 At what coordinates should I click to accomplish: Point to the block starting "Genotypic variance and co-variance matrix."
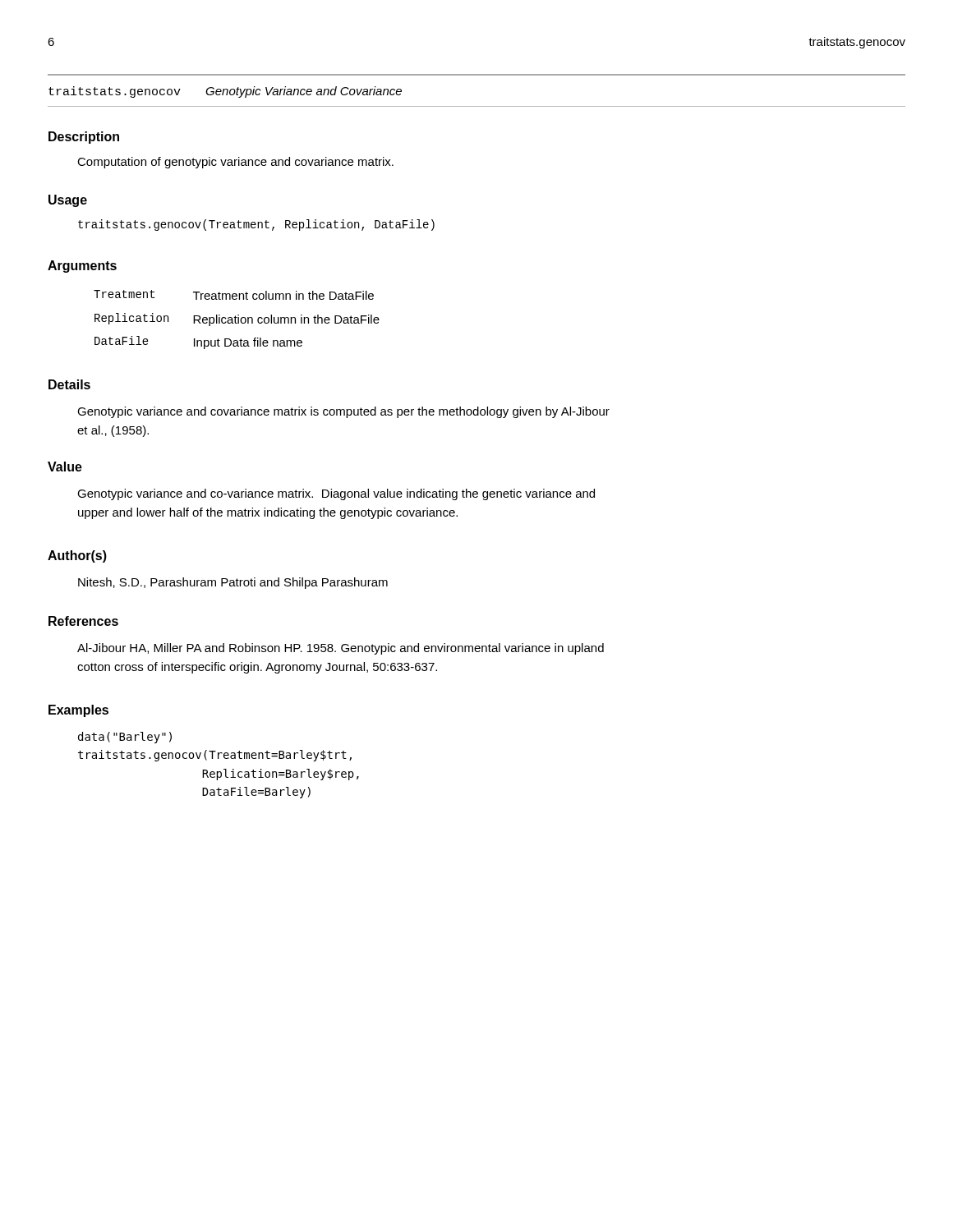(x=337, y=502)
